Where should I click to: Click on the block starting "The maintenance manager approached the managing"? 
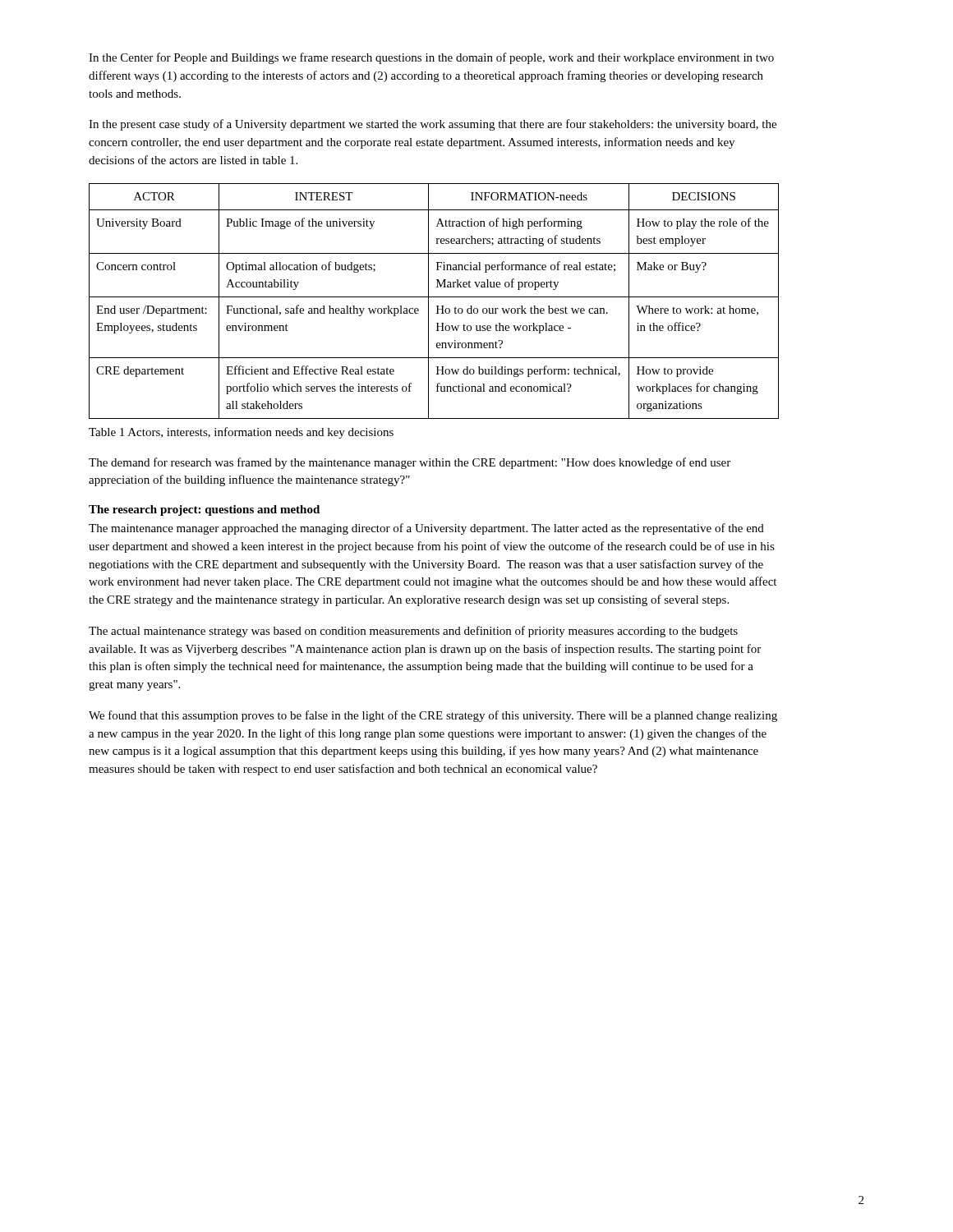pyautogui.click(x=433, y=564)
